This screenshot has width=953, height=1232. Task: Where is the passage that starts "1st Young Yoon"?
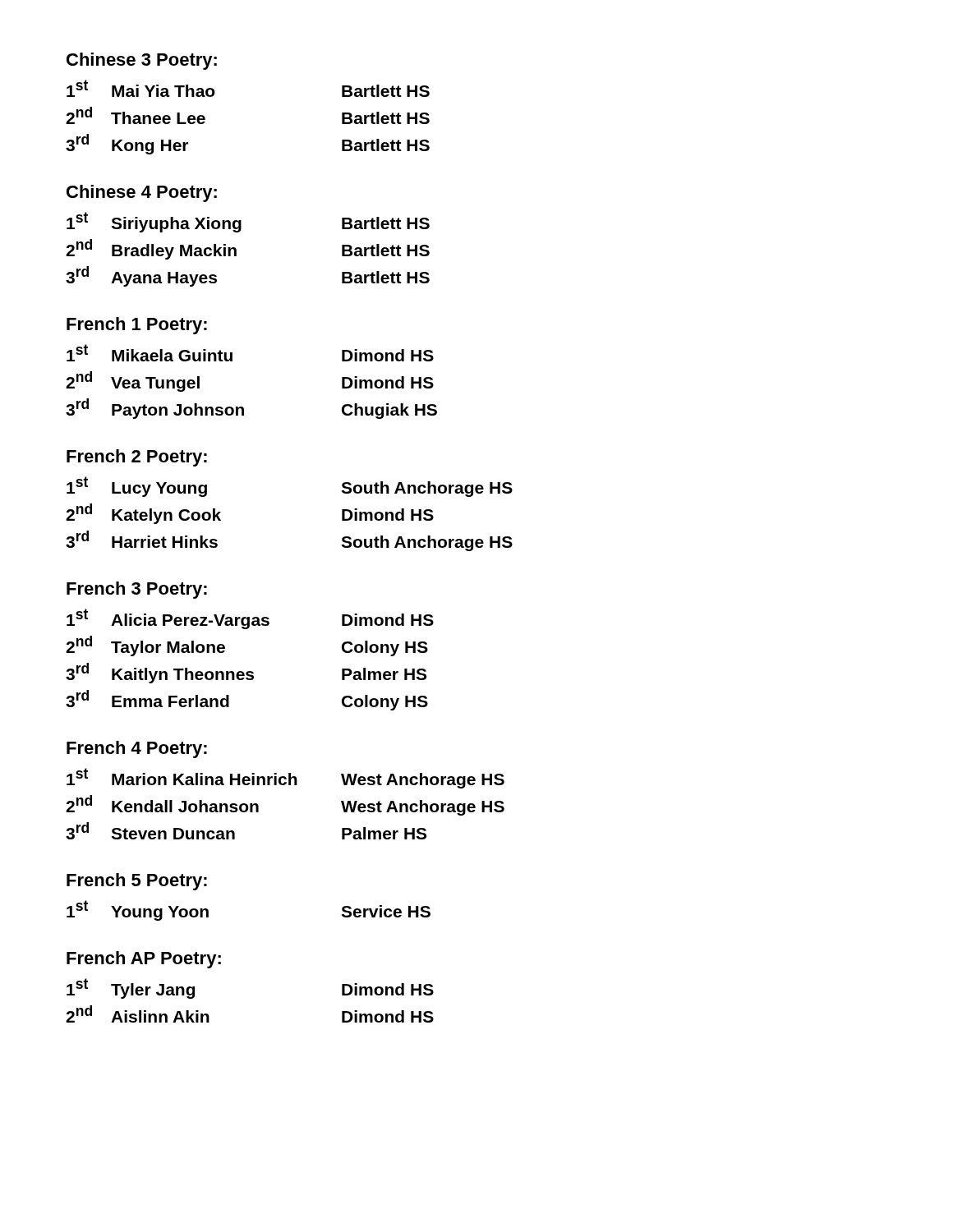(158, 910)
